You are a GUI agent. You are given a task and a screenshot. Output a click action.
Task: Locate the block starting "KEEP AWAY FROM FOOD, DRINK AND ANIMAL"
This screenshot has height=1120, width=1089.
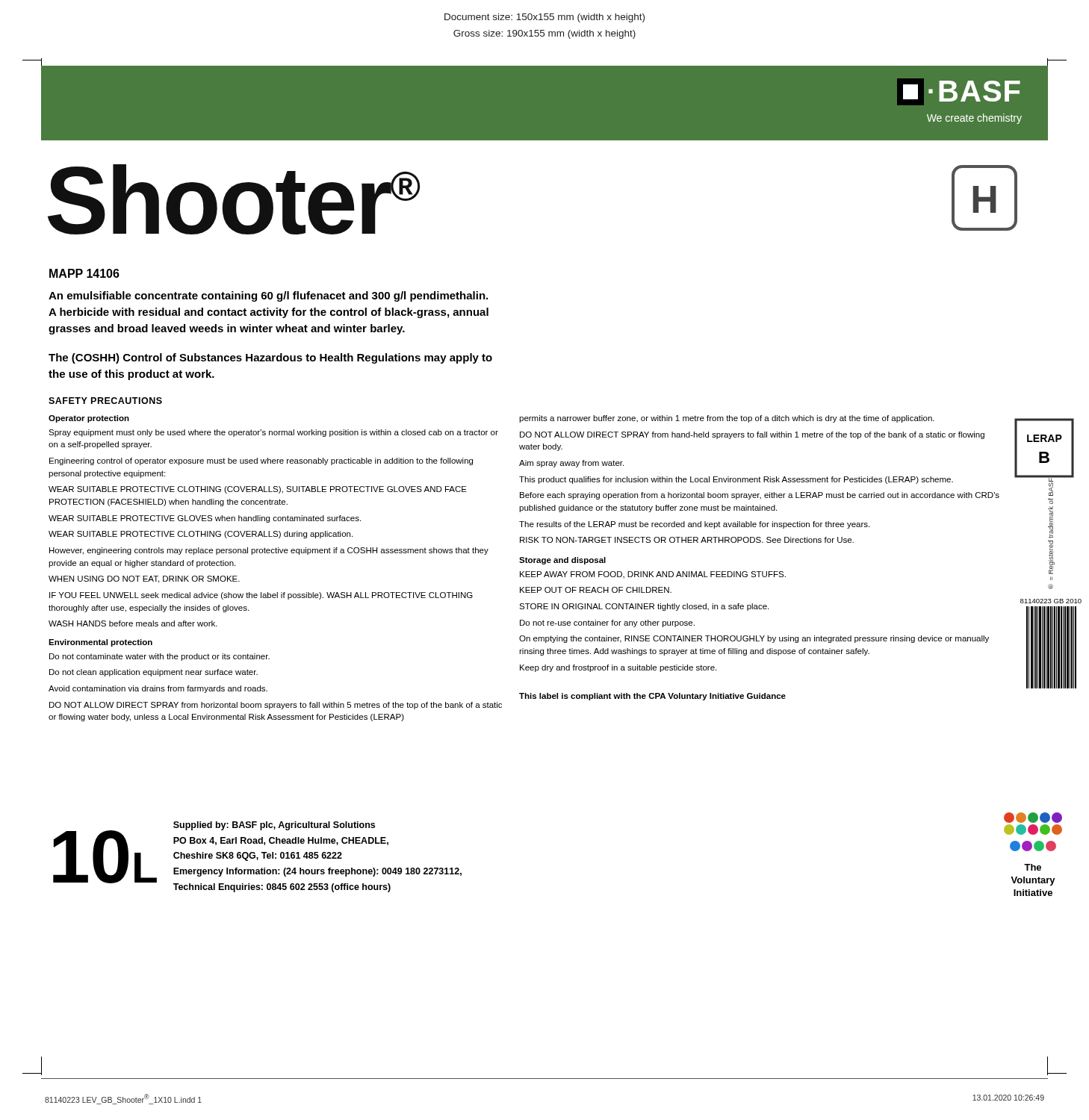[653, 574]
